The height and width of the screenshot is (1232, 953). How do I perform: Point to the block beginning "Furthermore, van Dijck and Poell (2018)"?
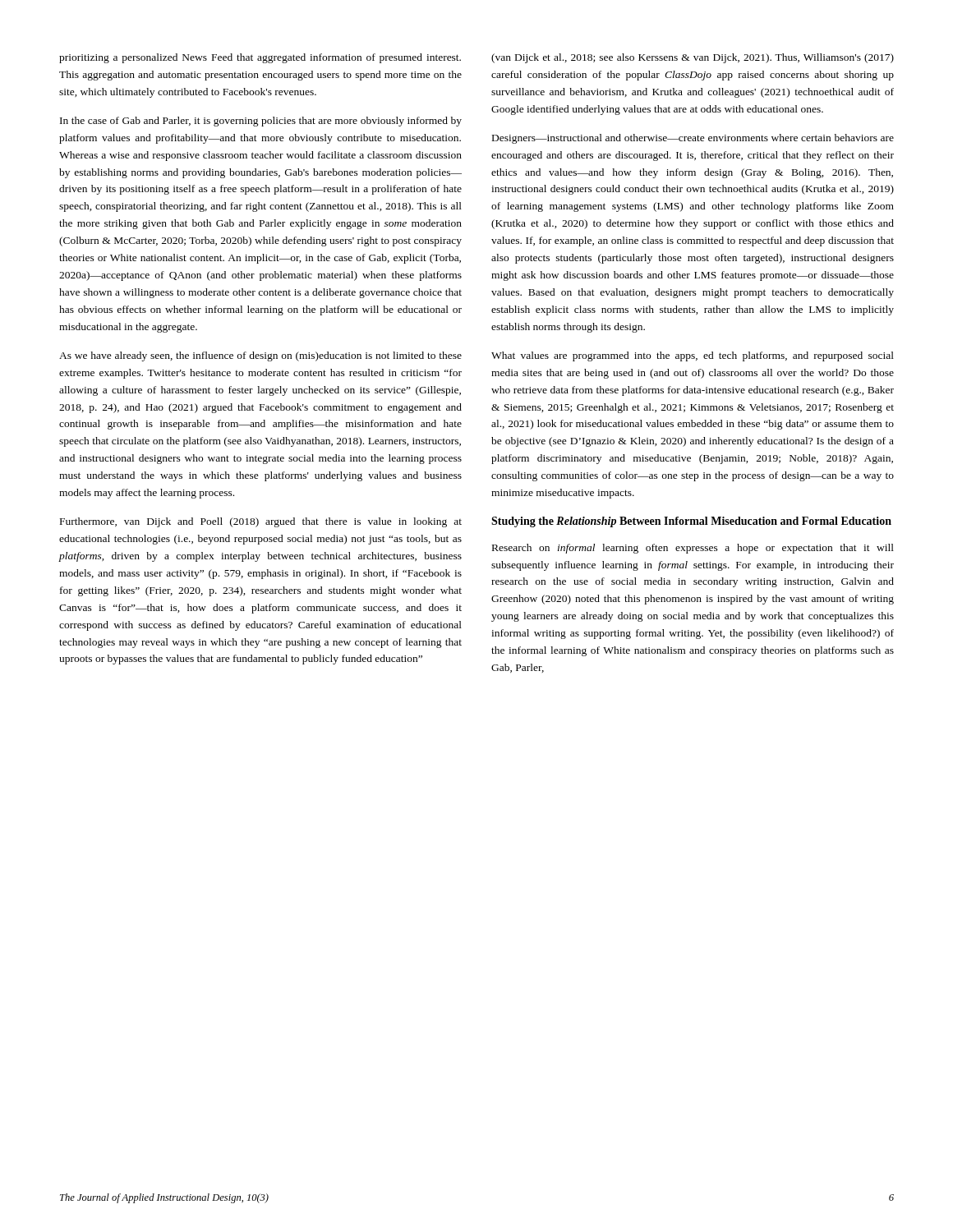pos(260,590)
